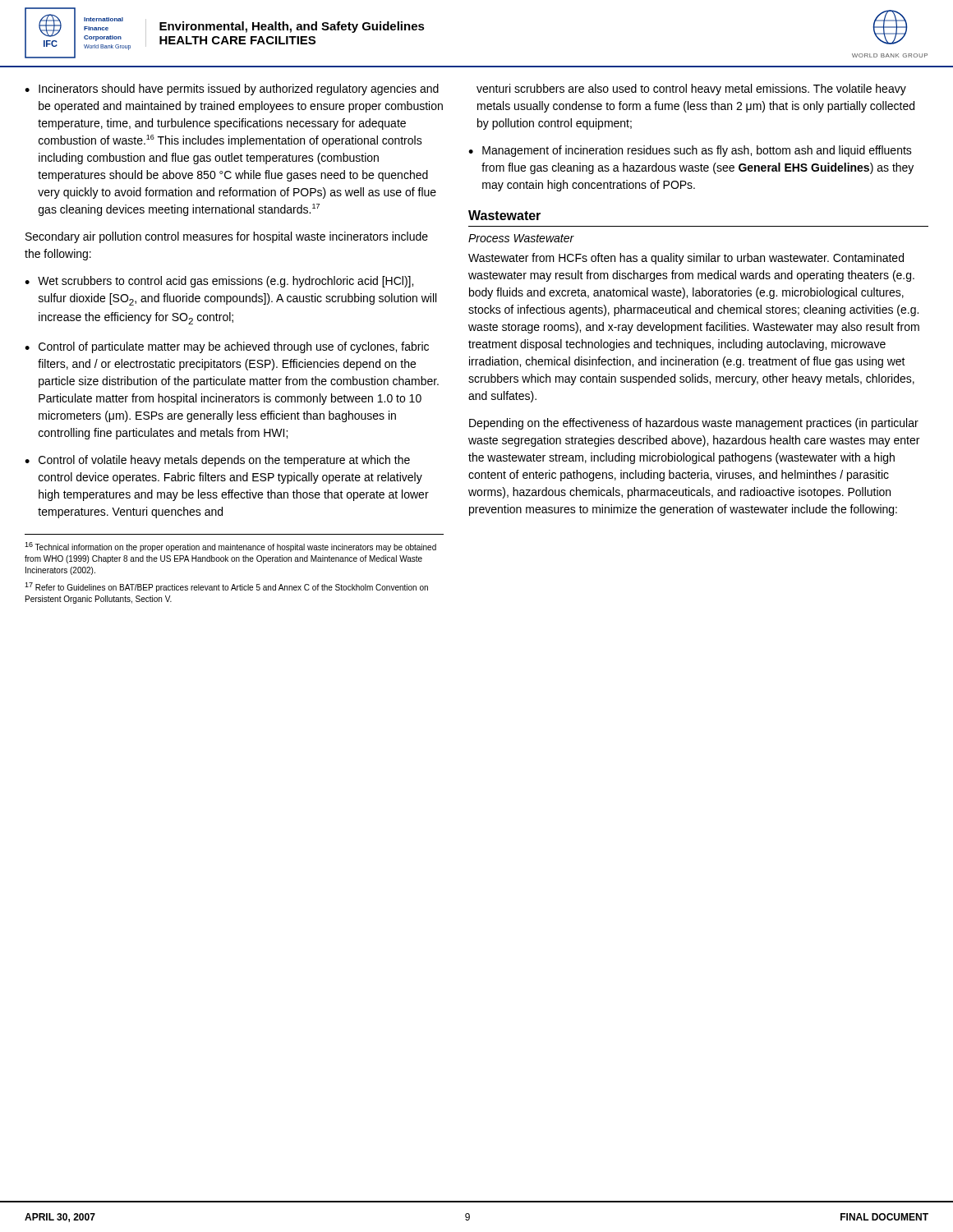Click the passage that begins "• Wet scrubbers to control acid gas emissions"

click(234, 300)
